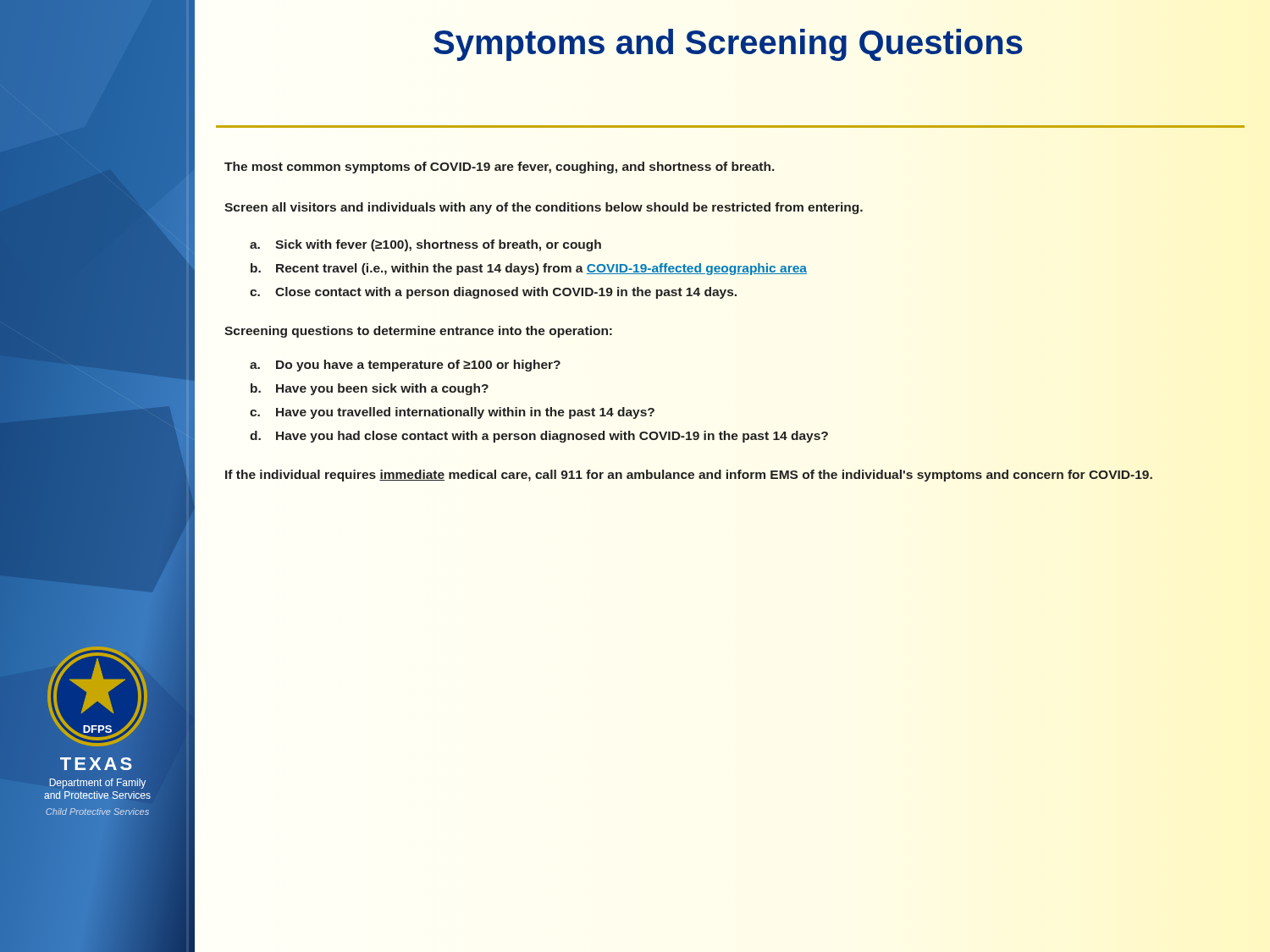1270x952 pixels.
Task: Find the text starting "c. Close contact with a person"
Action: click(494, 292)
